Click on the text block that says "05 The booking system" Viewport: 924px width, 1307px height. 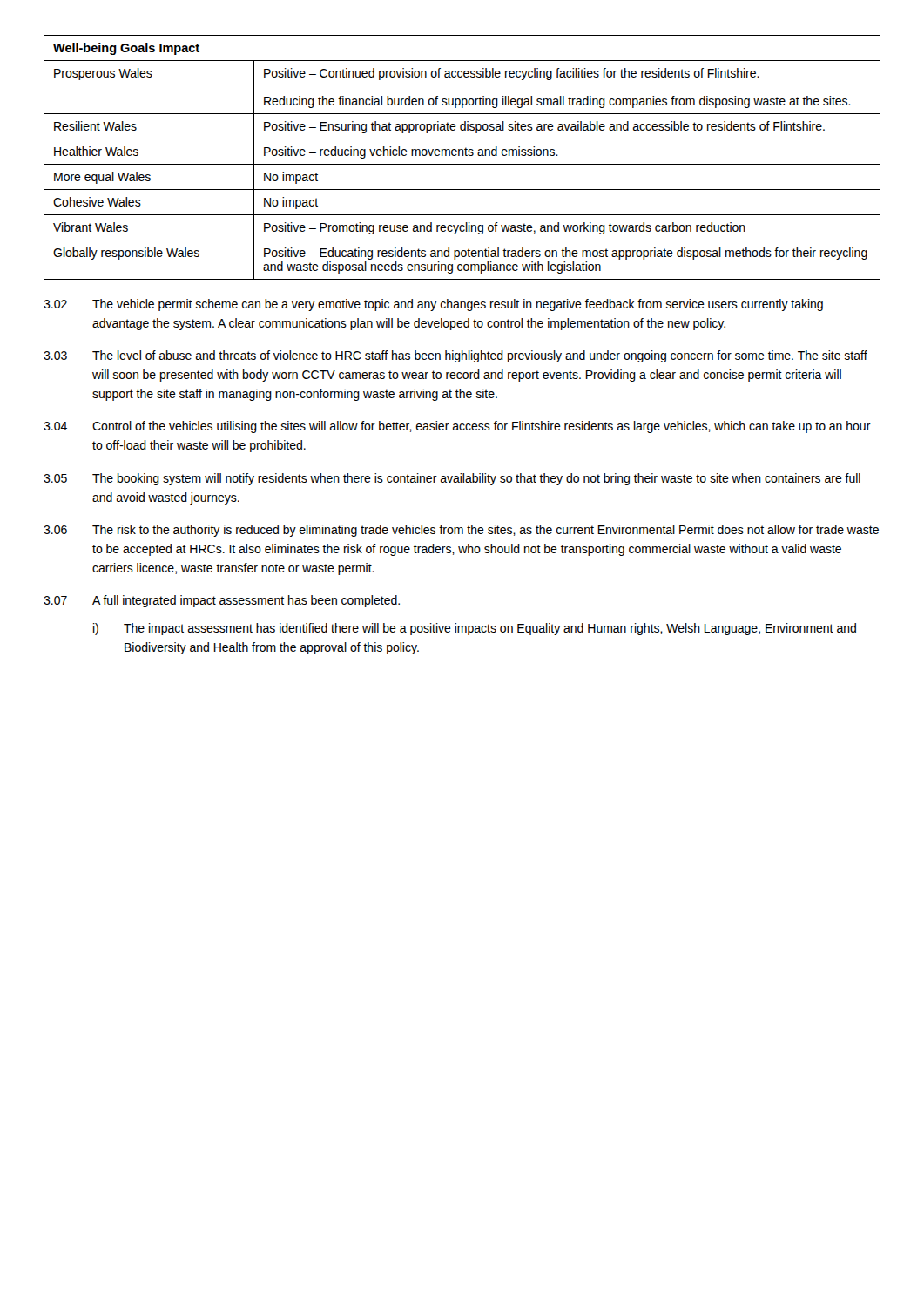(x=462, y=488)
